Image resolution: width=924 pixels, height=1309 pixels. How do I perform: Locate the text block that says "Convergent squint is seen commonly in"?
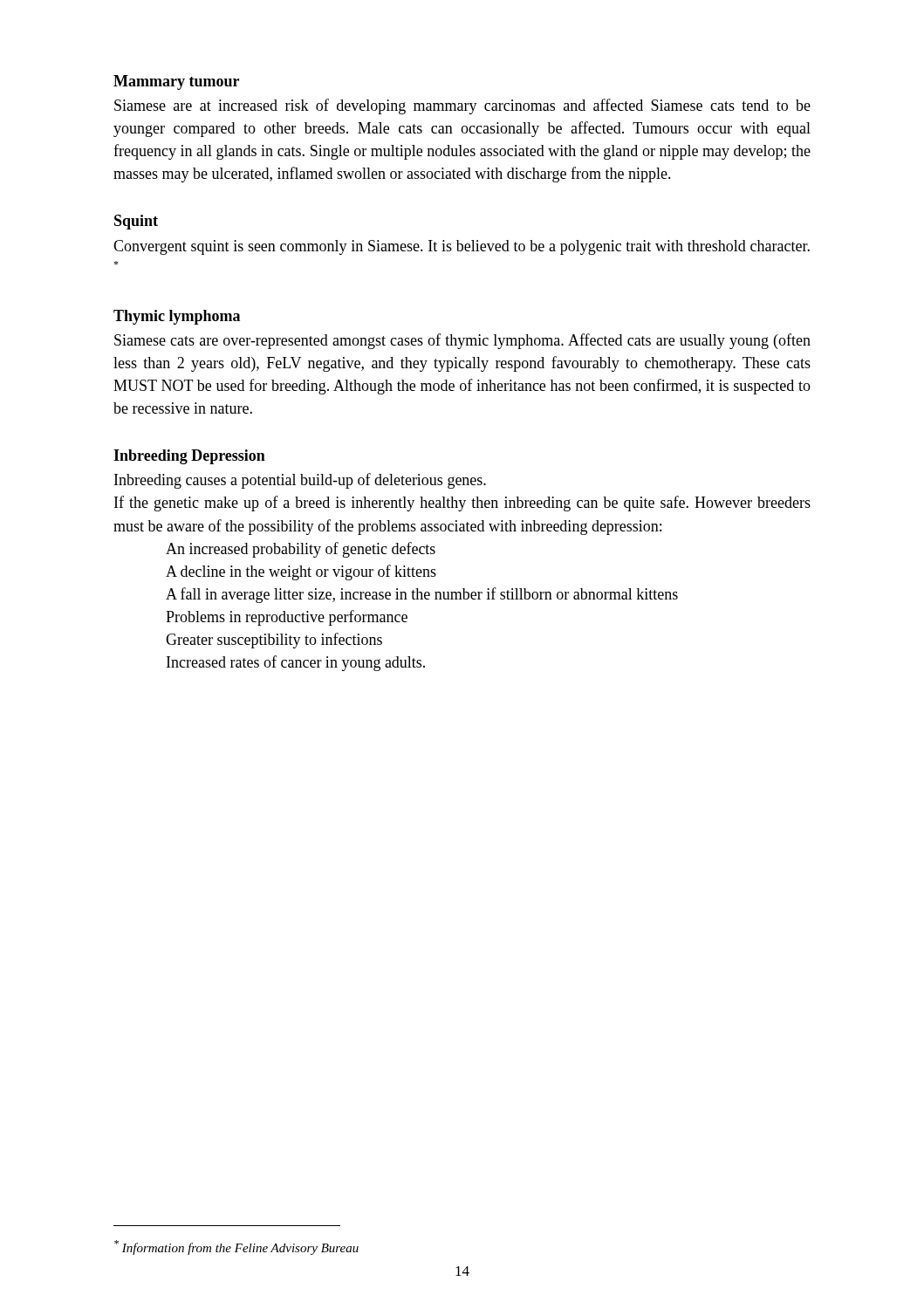tap(462, 254)
